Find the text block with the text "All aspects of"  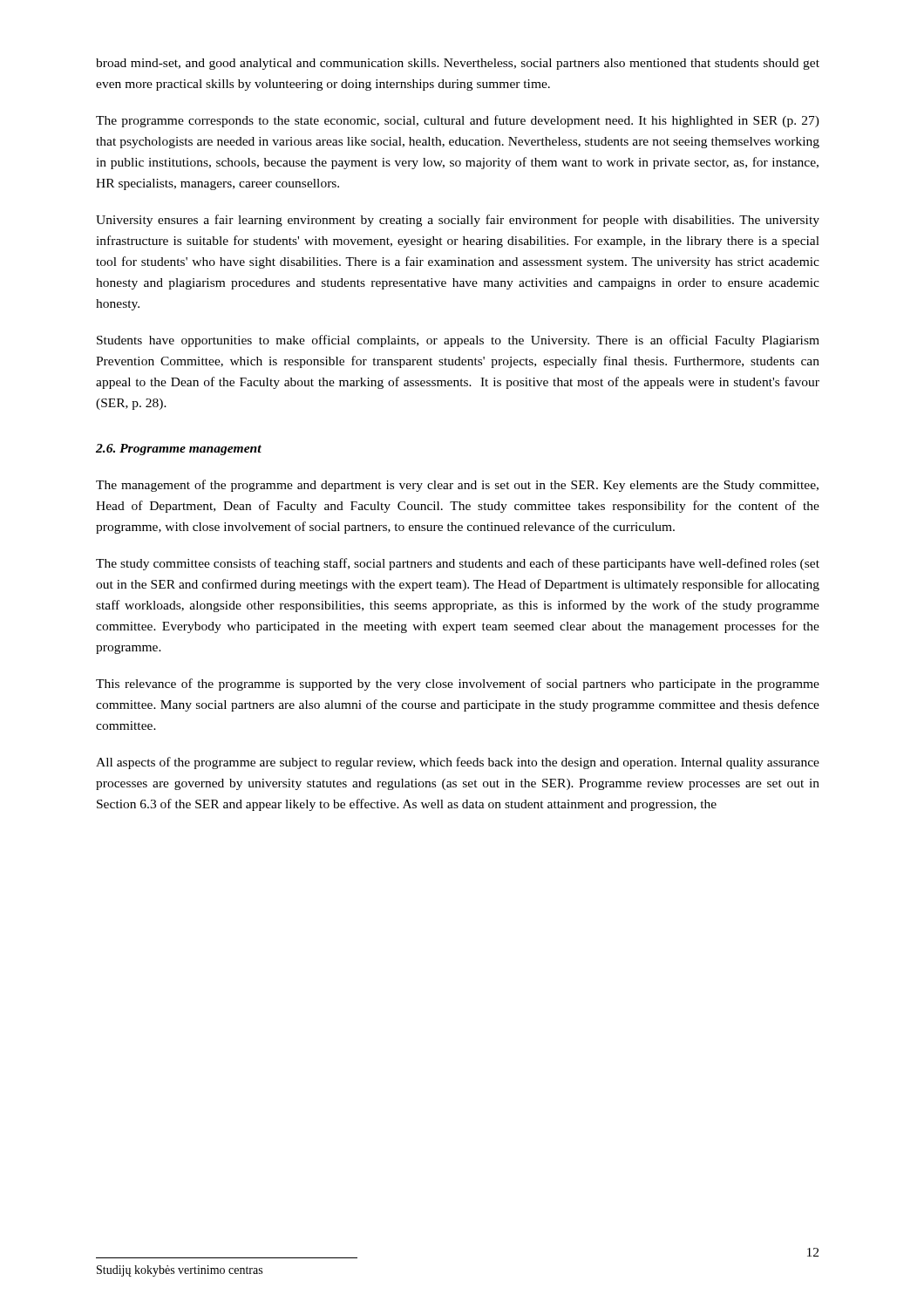[x=458, y=783]
